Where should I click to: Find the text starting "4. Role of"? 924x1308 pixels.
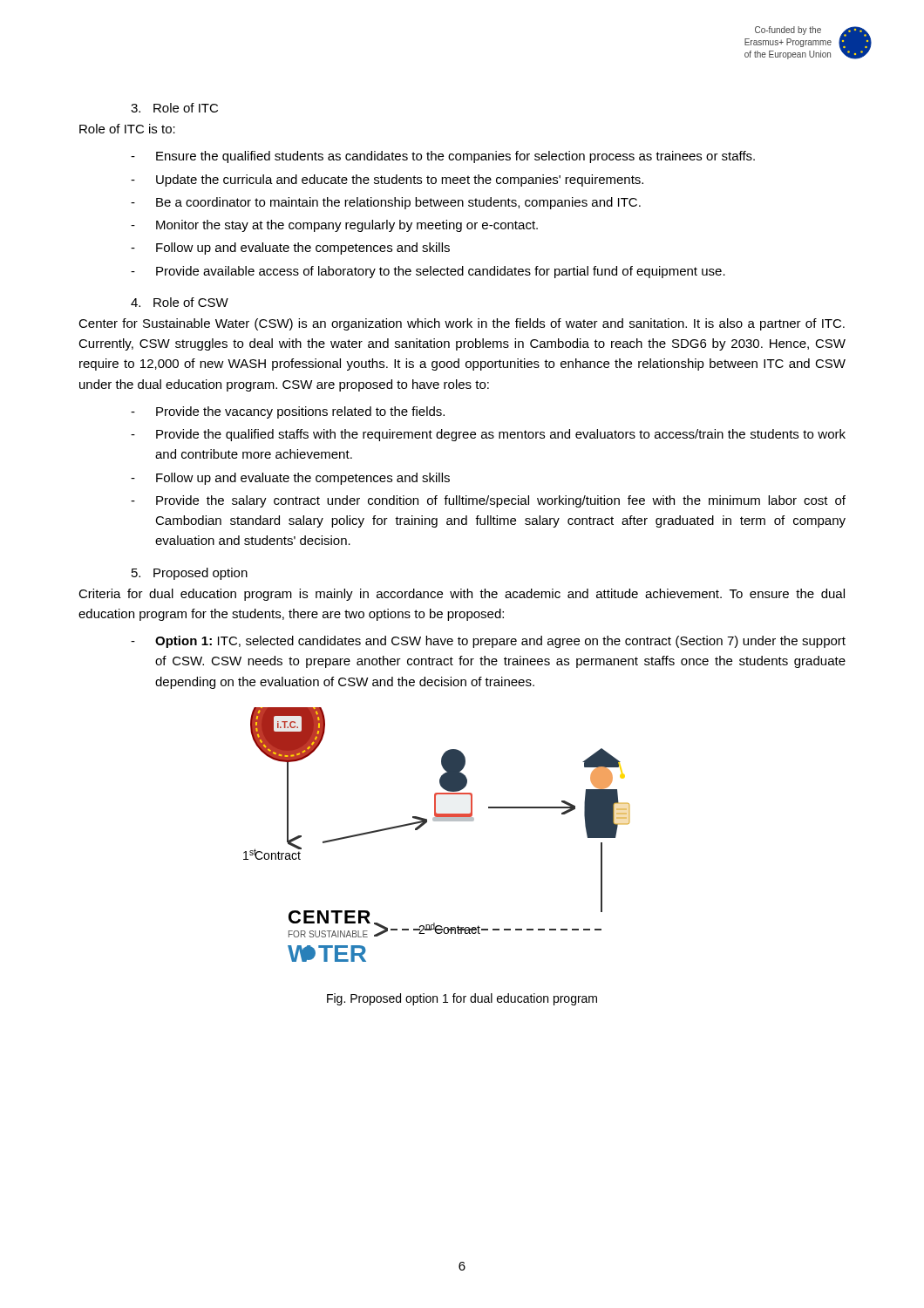pos(179,302)
